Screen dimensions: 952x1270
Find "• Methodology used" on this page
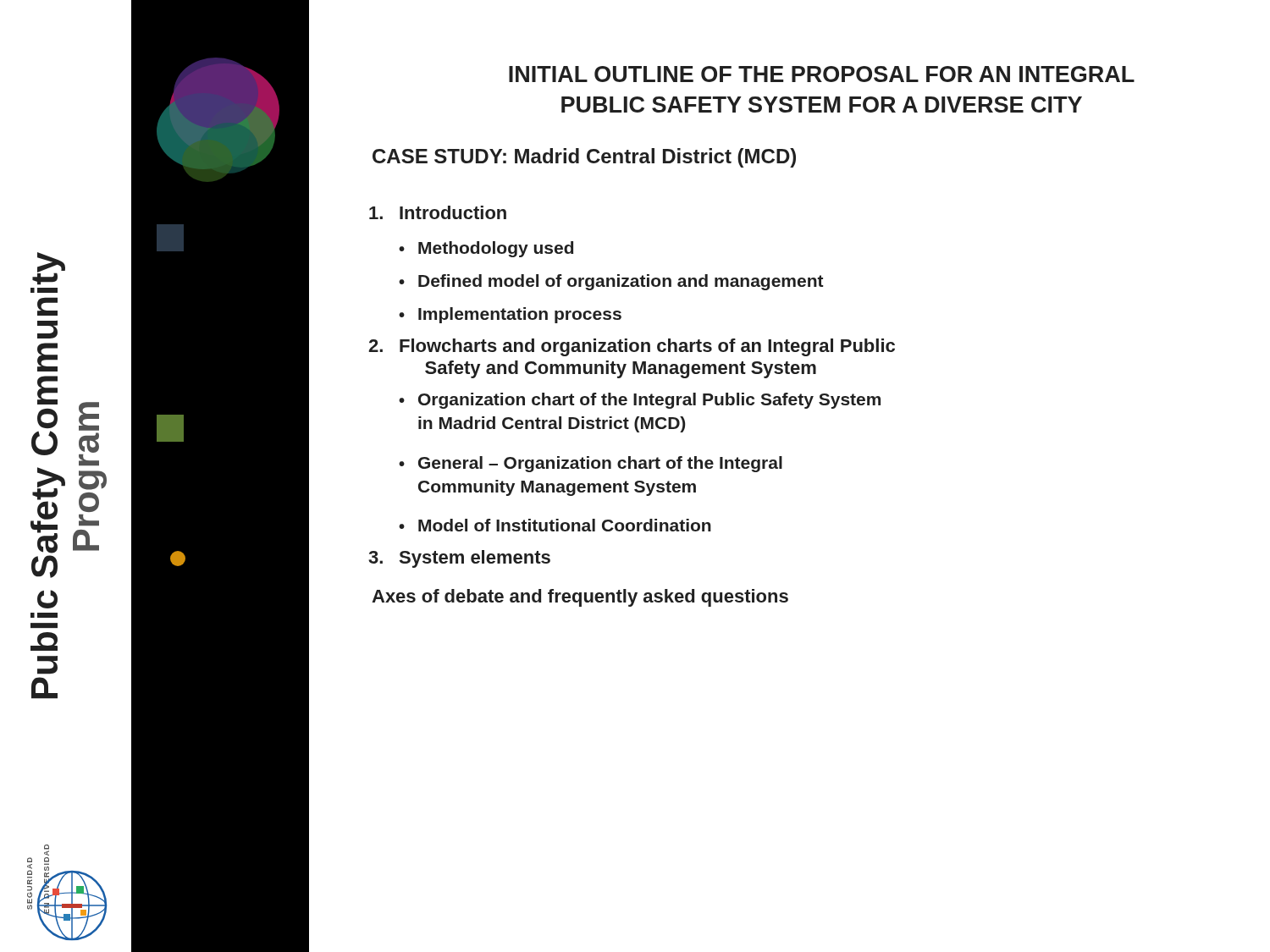(487, 248)
